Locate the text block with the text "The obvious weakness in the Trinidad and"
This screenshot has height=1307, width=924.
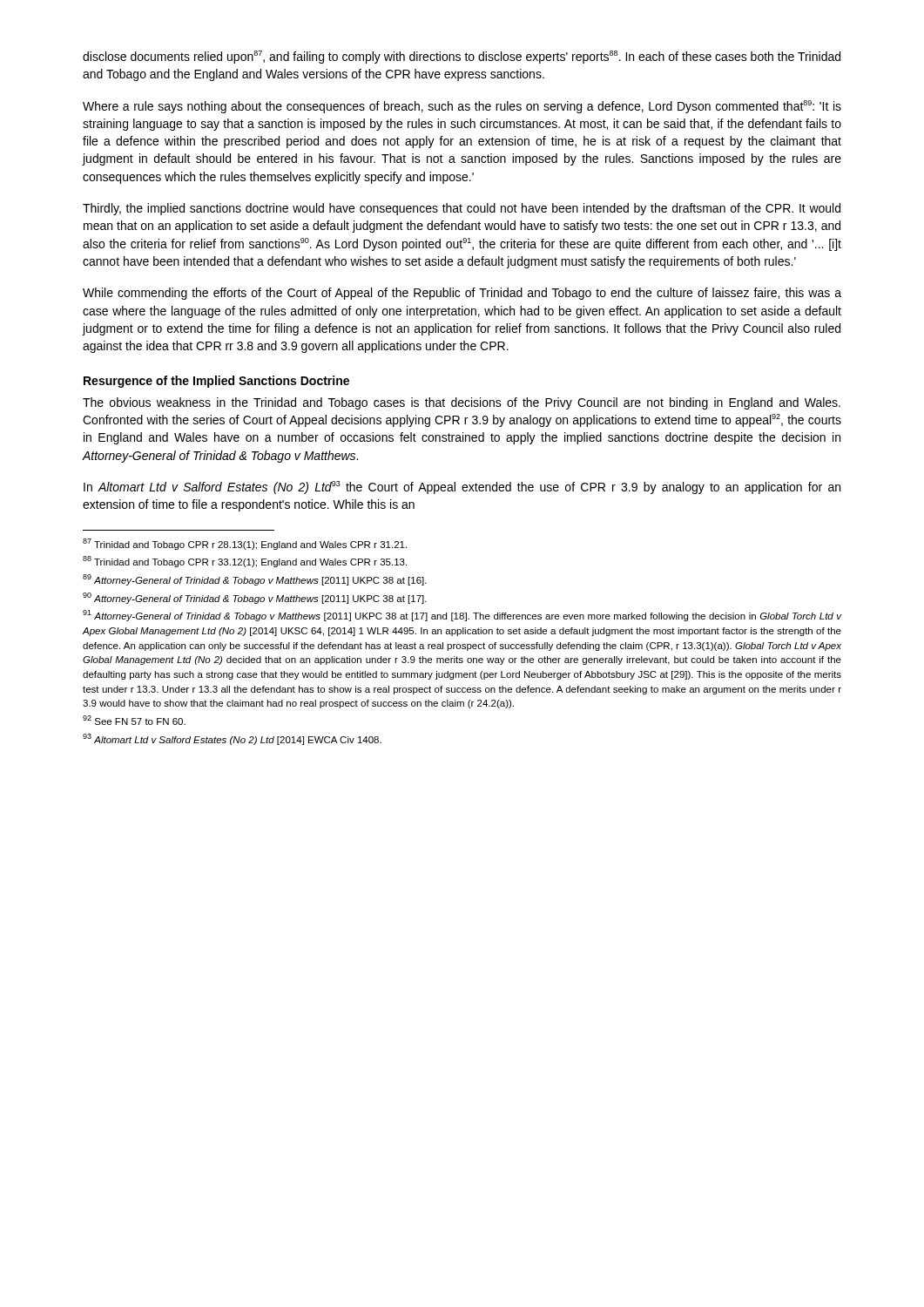click(462, 429)
